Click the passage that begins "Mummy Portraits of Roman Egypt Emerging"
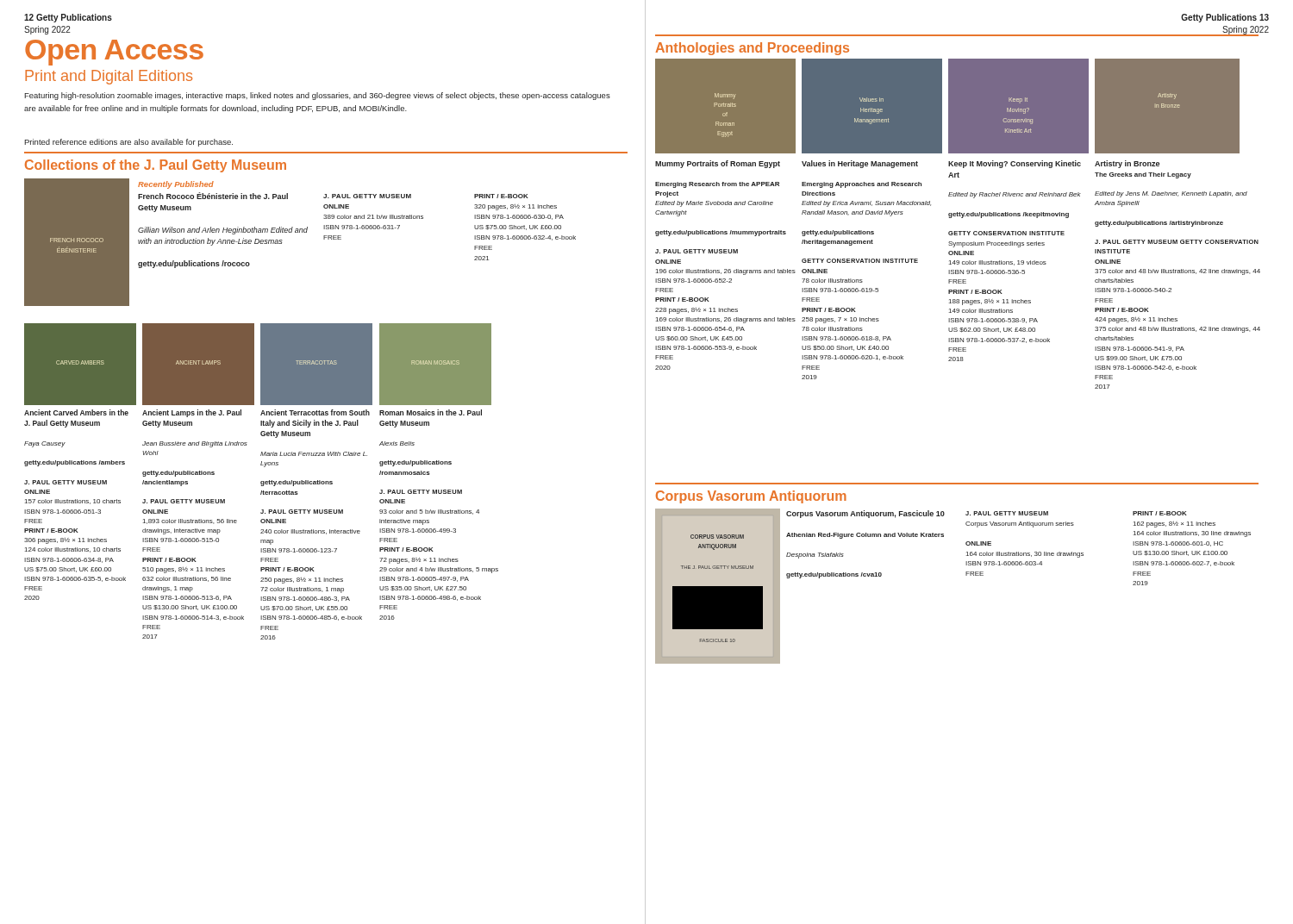This screenshot has height=924, width=1293. click(725, 265)
